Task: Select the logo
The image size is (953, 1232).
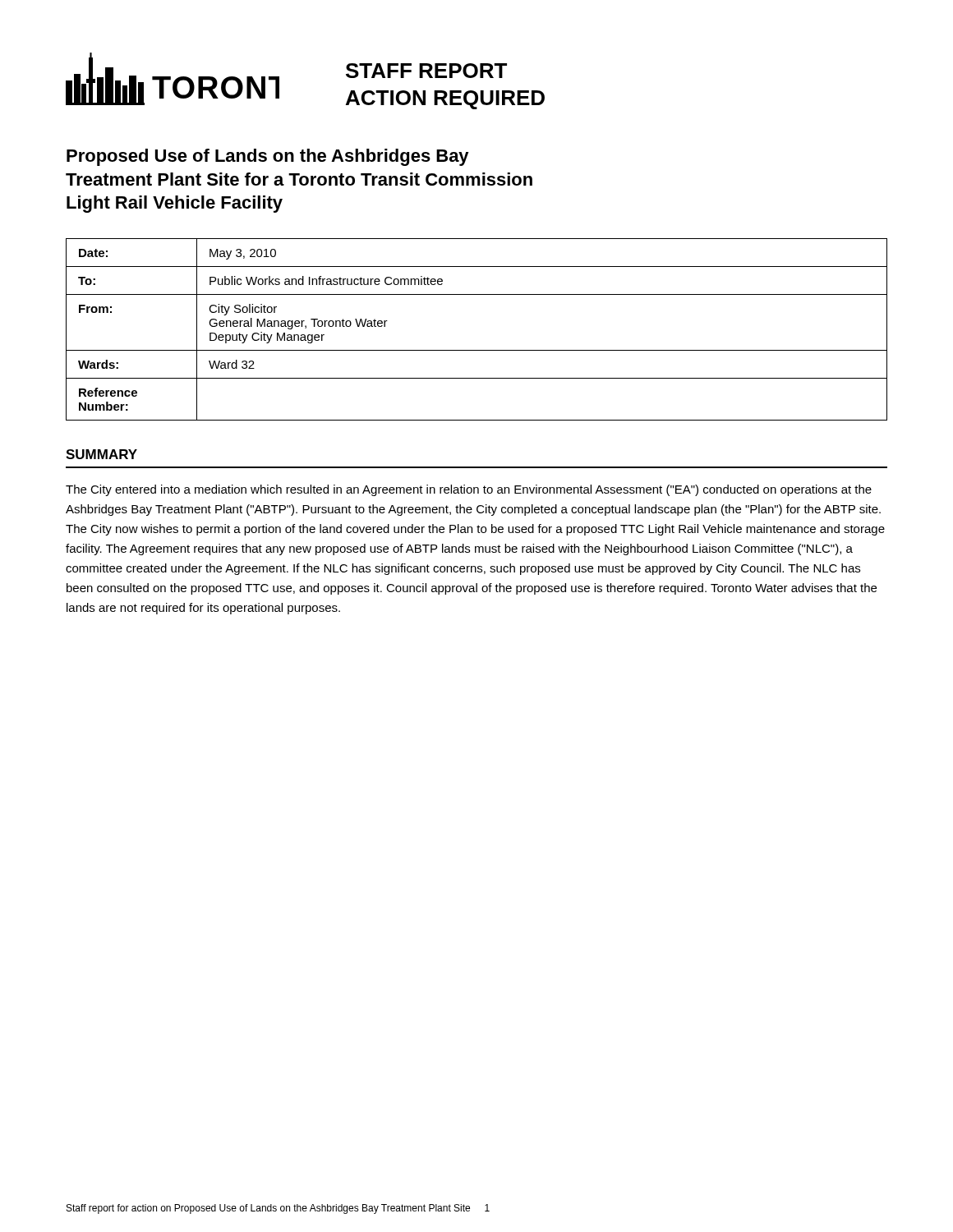Action: 181,82
